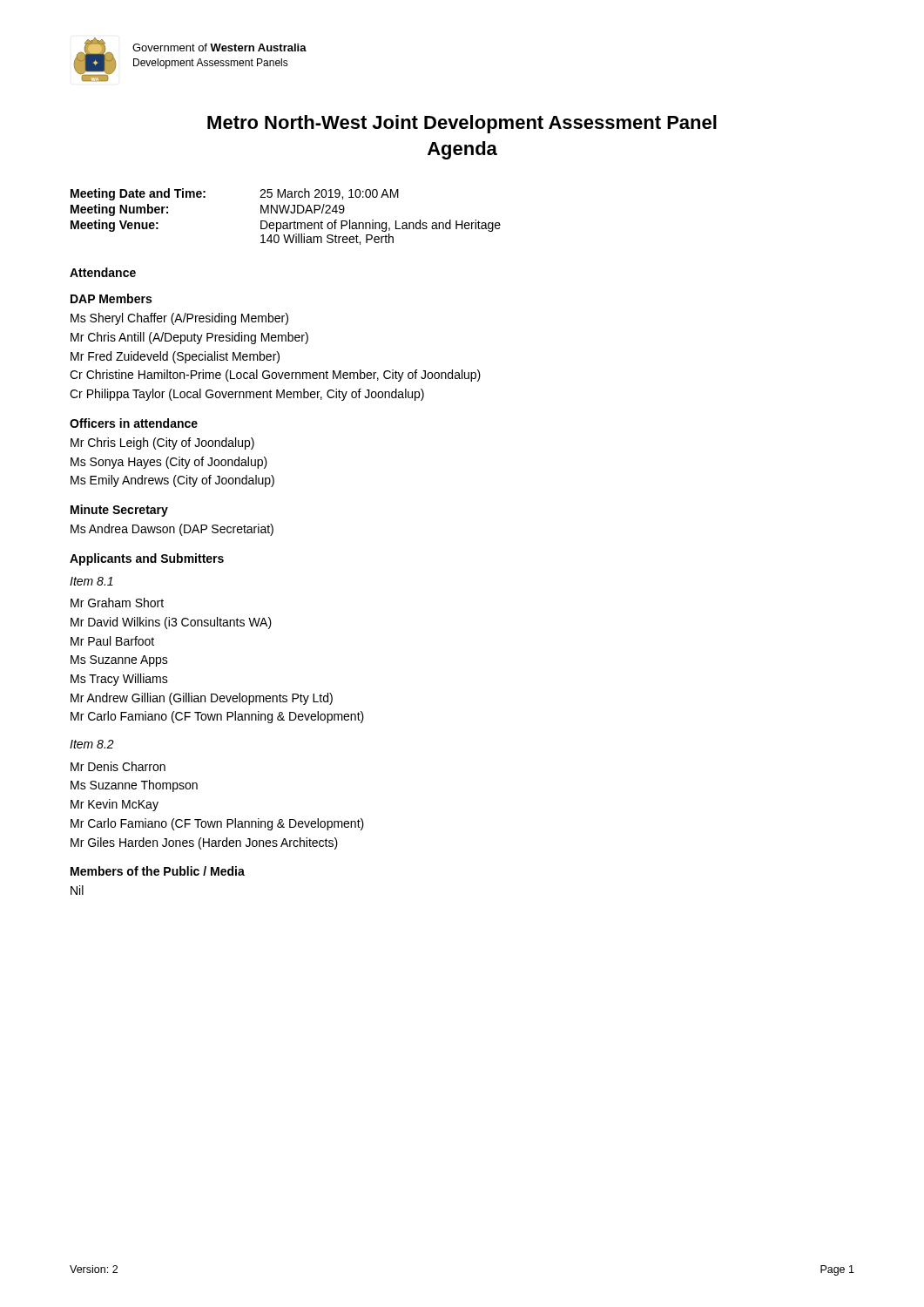This screenshot has width=924, height=1307.
Task: Where does it say "Ms Andrea Dawson (DAP Secretariat)"?
Action: (172, 530)
